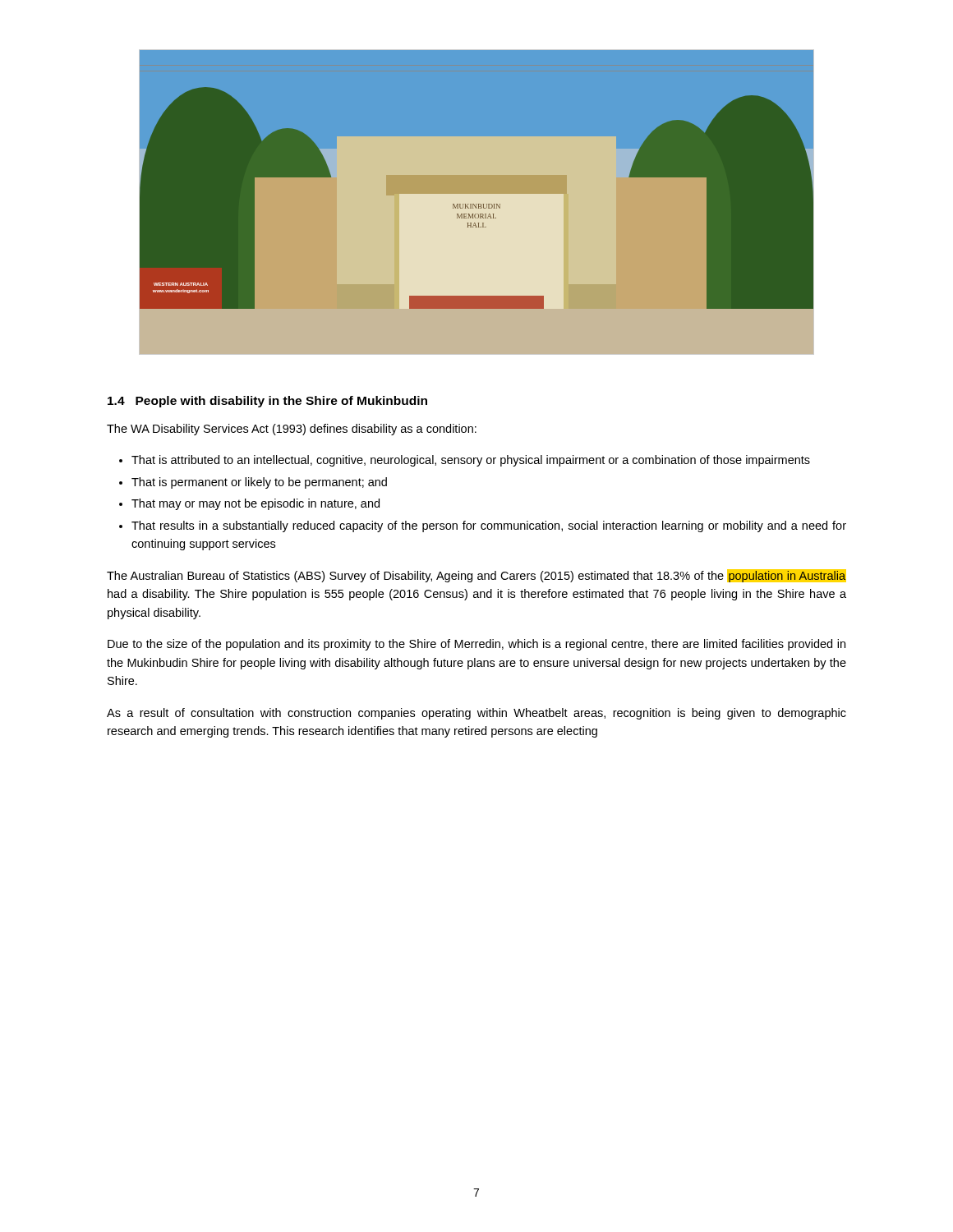
Task: Select the photo
Action: (476, 203)
